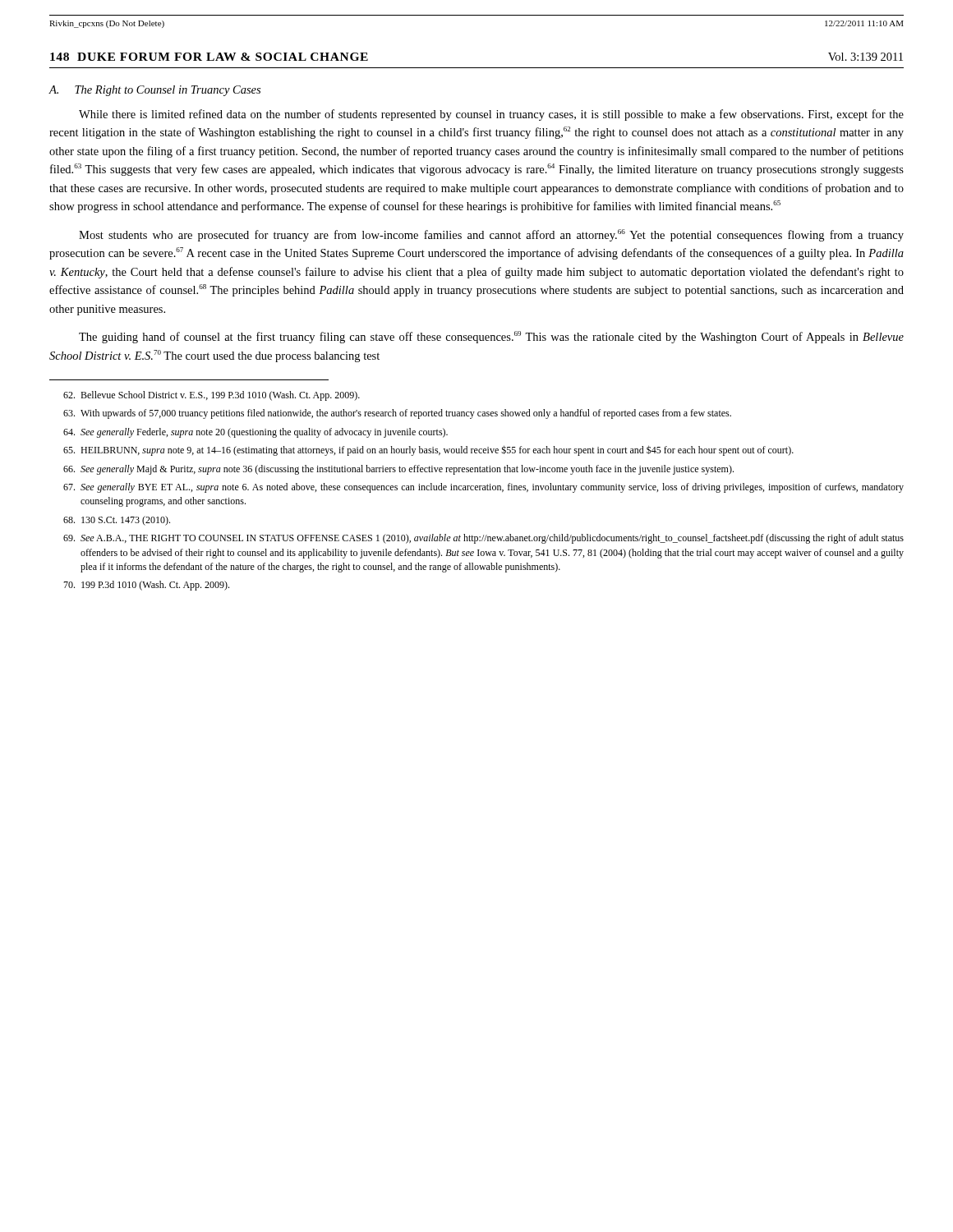Image resolution: width=953 pixels, height=1232 pixels.
Task: Find the footnote with the text "See generally Majd"
Action: (476, 469)
